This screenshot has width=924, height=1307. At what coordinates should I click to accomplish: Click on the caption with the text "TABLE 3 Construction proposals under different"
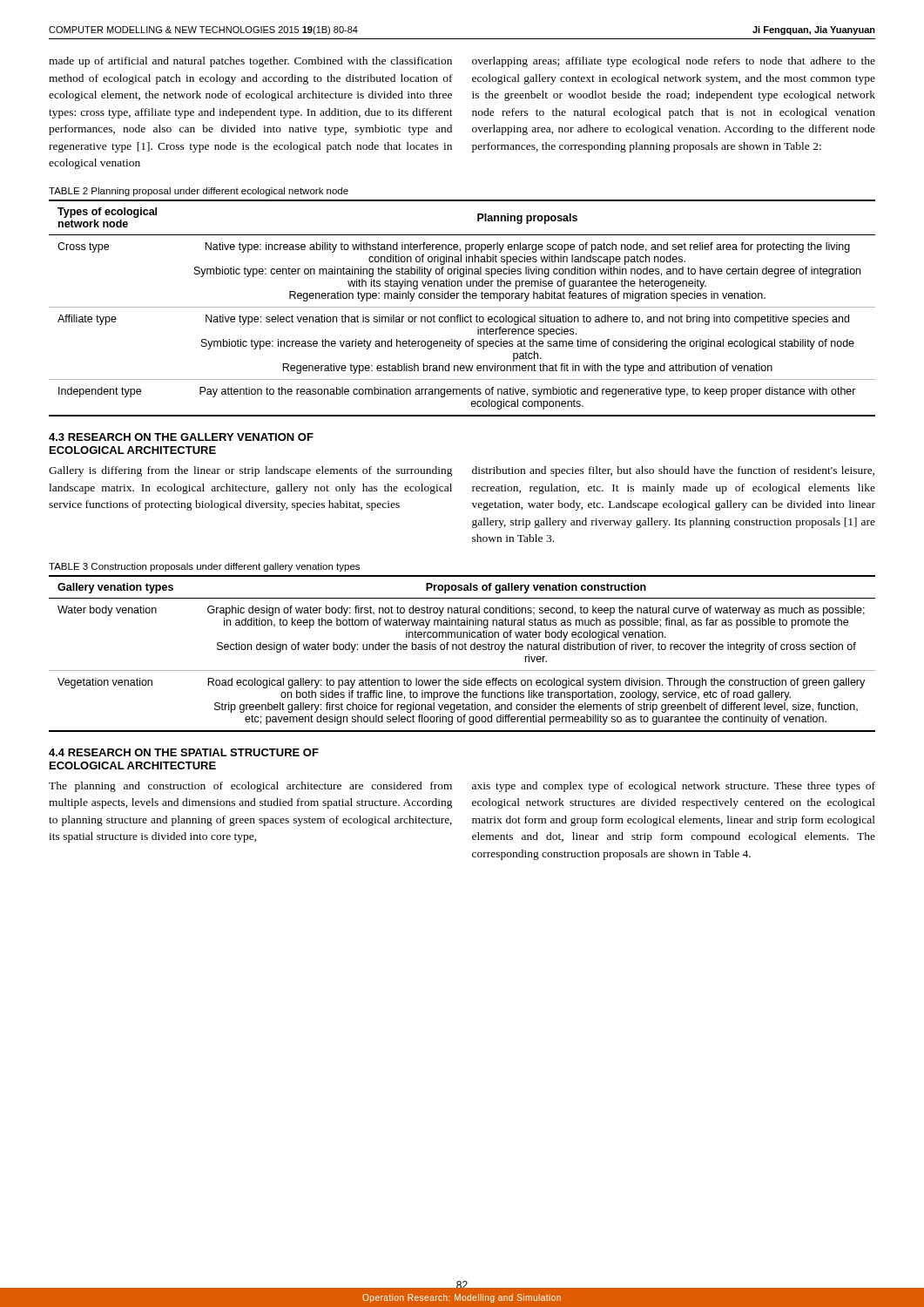click(204, 566)
